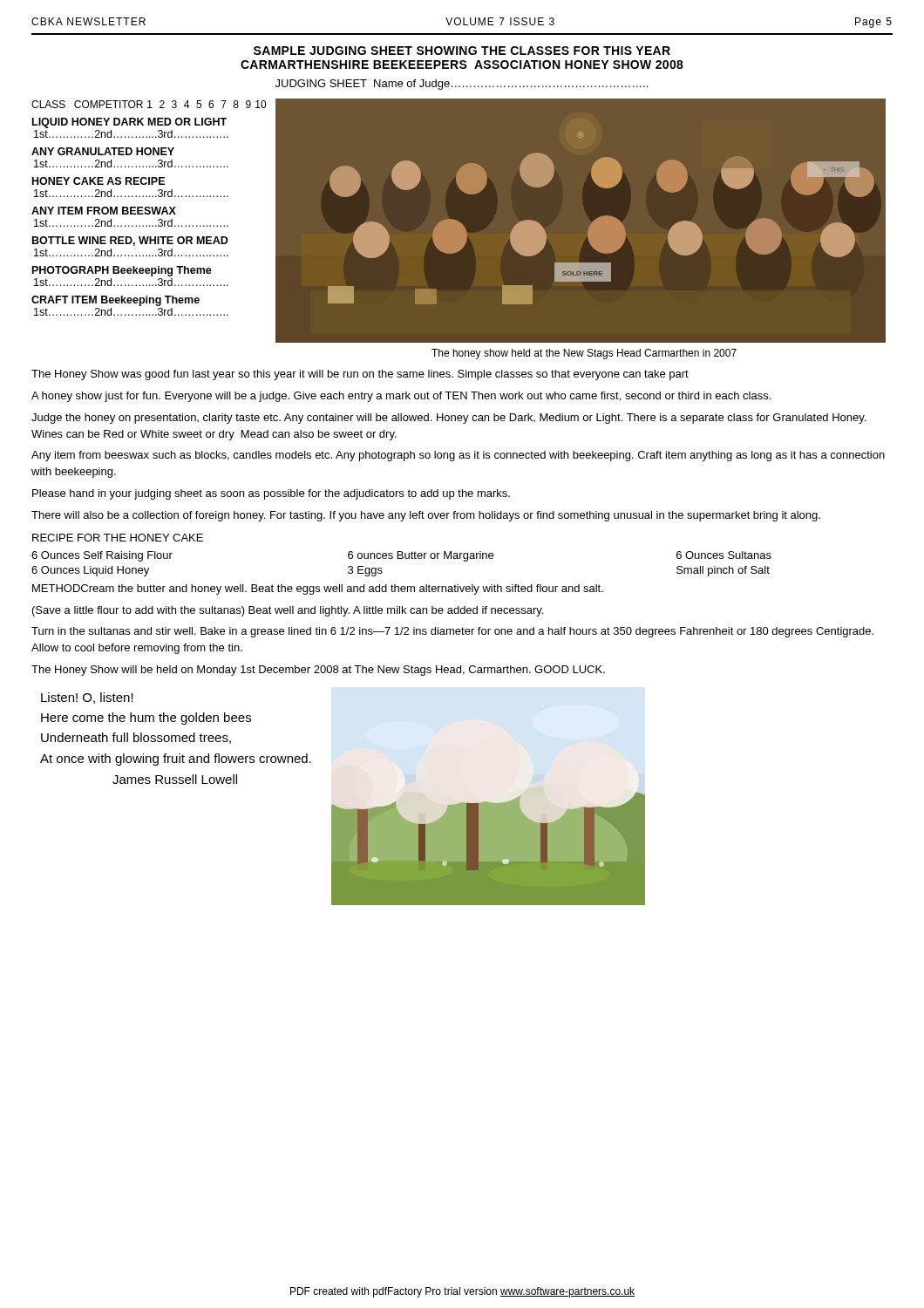Locate the text block that reads "(Save a little flour"
The width and height of the screenshot is (924, 1308).
[x=288, y=610]
